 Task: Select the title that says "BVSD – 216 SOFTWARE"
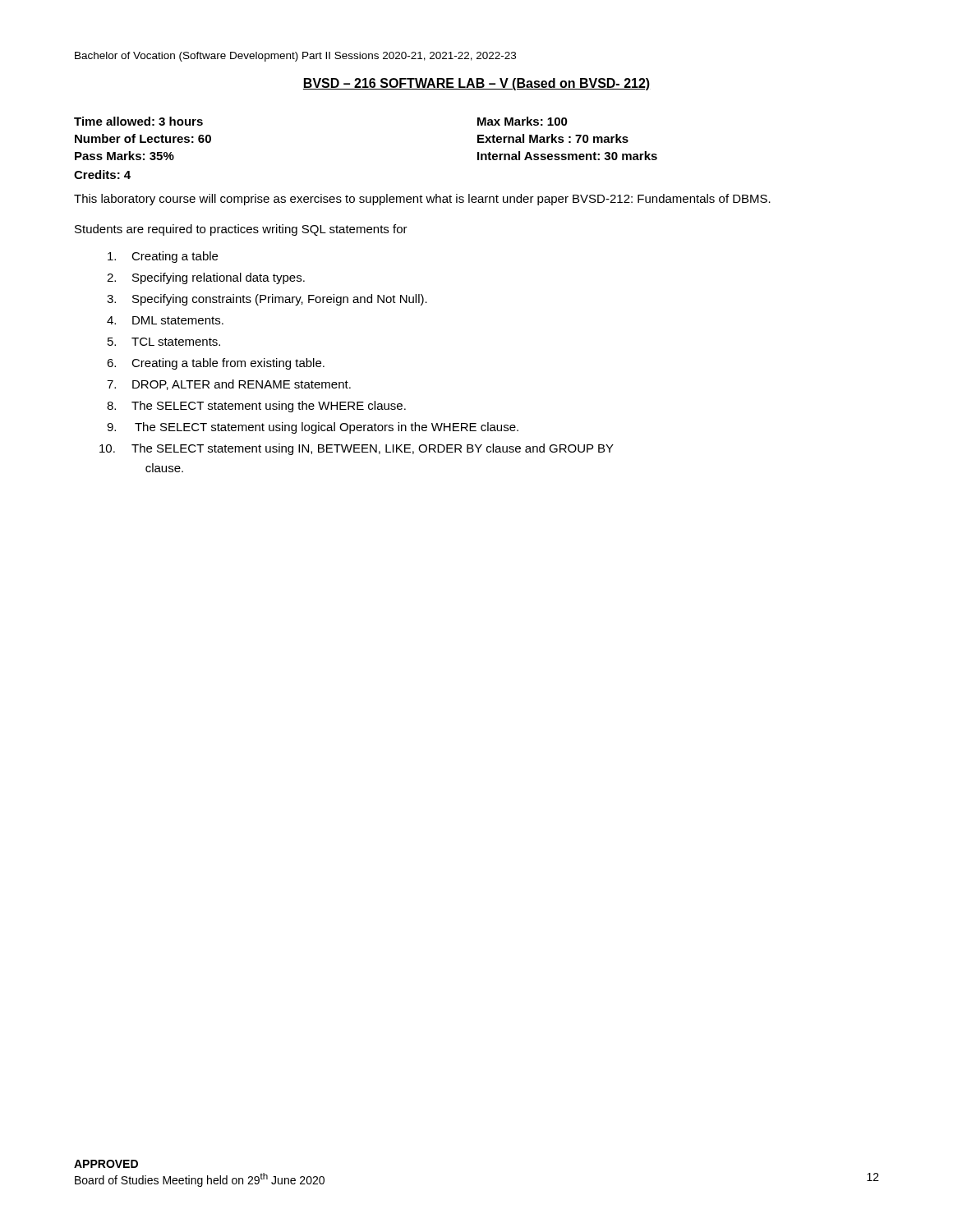(x=476, y=83)
